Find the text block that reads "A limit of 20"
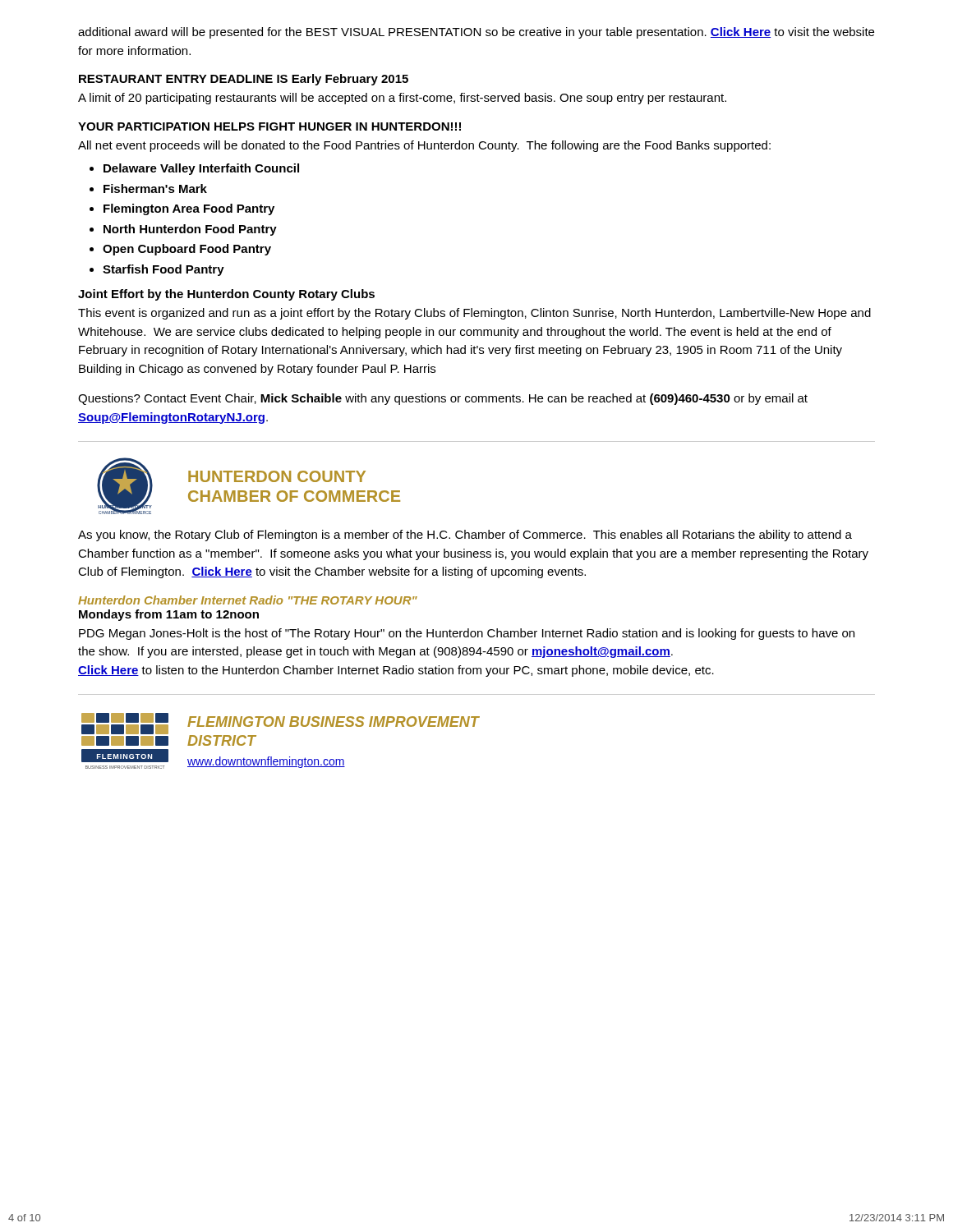This screenshot has width=953, height=1232. click(x=403, y=97)
